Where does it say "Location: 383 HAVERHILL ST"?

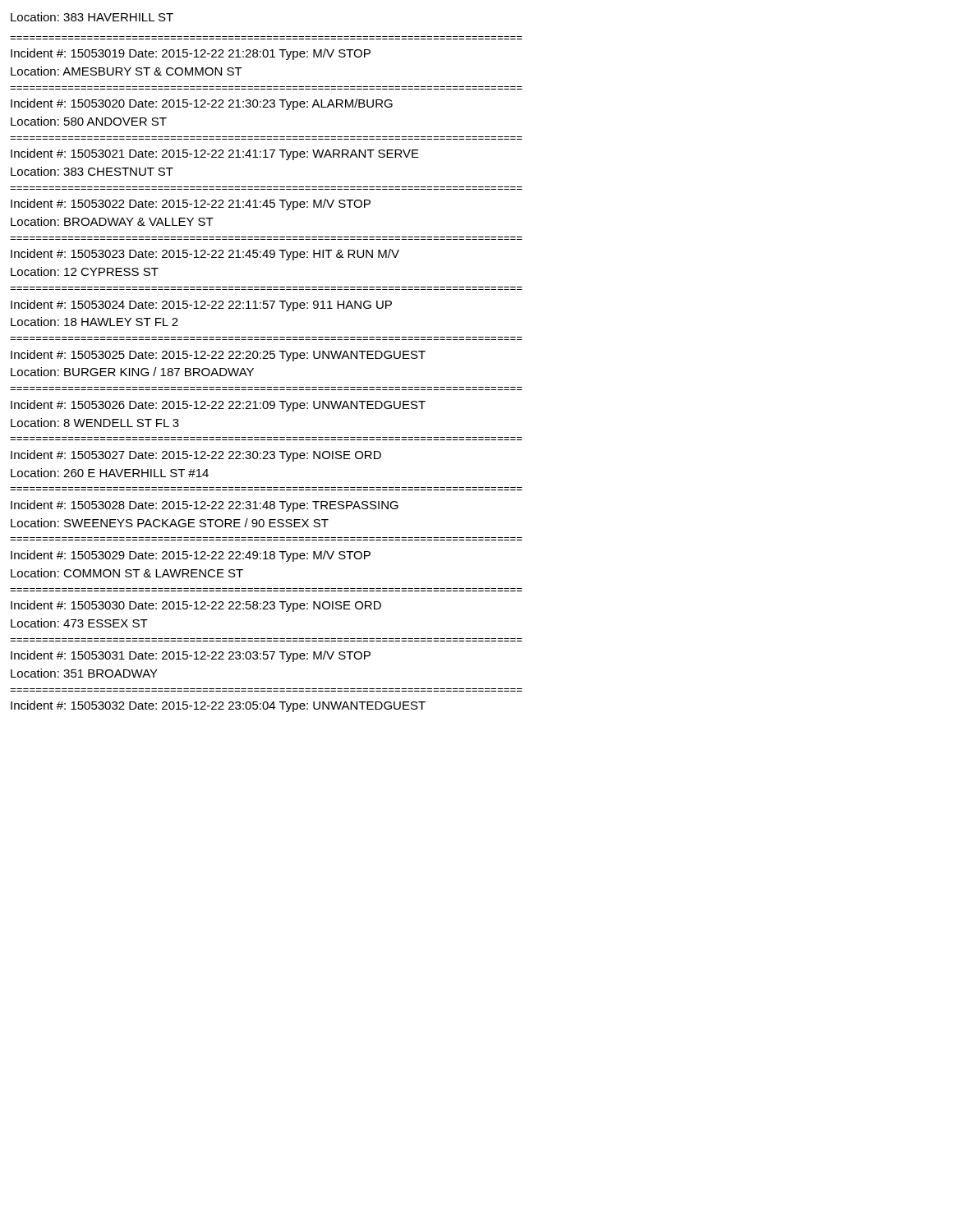[92, 17]
